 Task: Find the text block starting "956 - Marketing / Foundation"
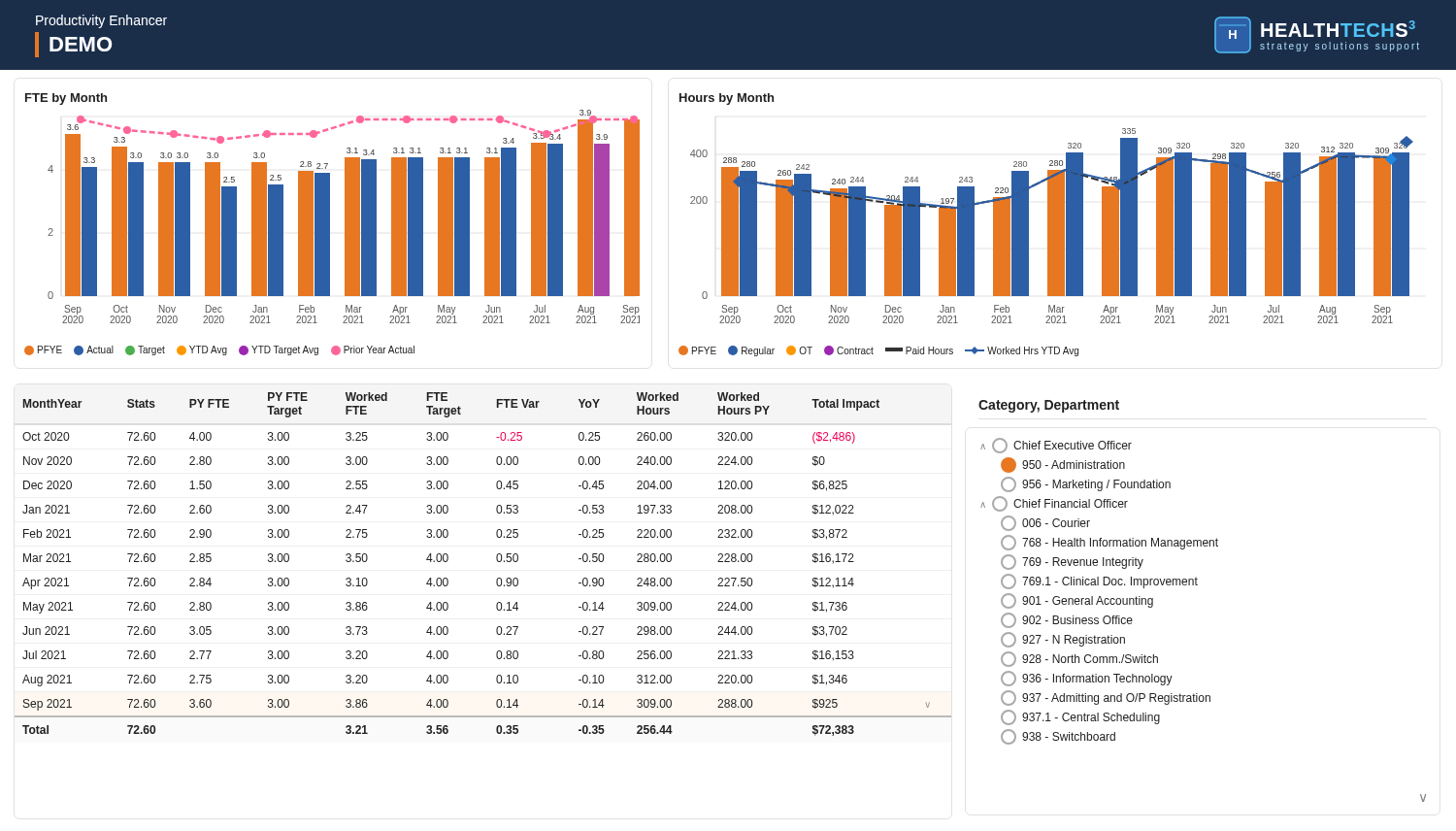[x=1086, y=484]
